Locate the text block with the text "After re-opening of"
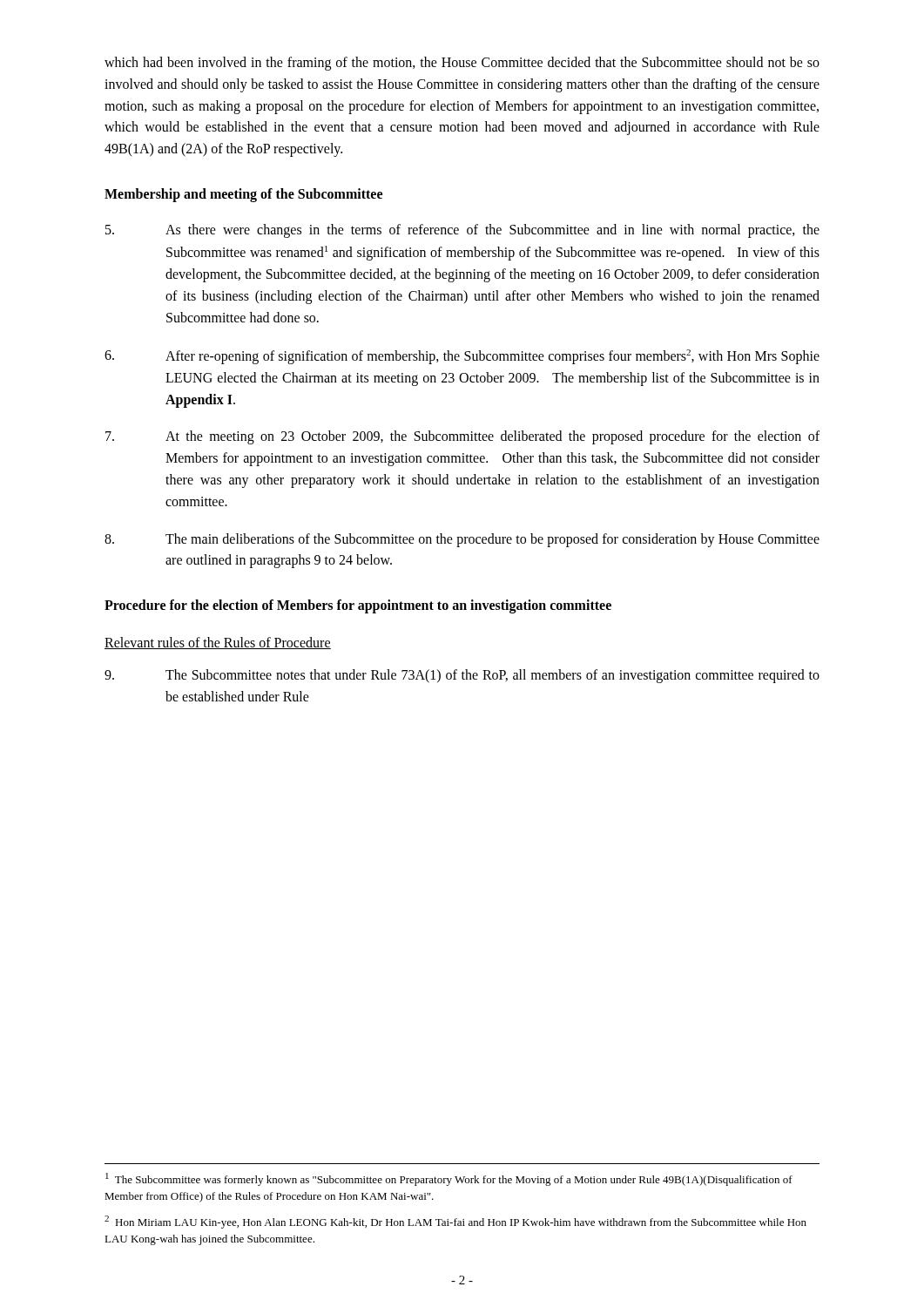The image size is (924, 1307). pyautogui.click(x=462, y=378)
